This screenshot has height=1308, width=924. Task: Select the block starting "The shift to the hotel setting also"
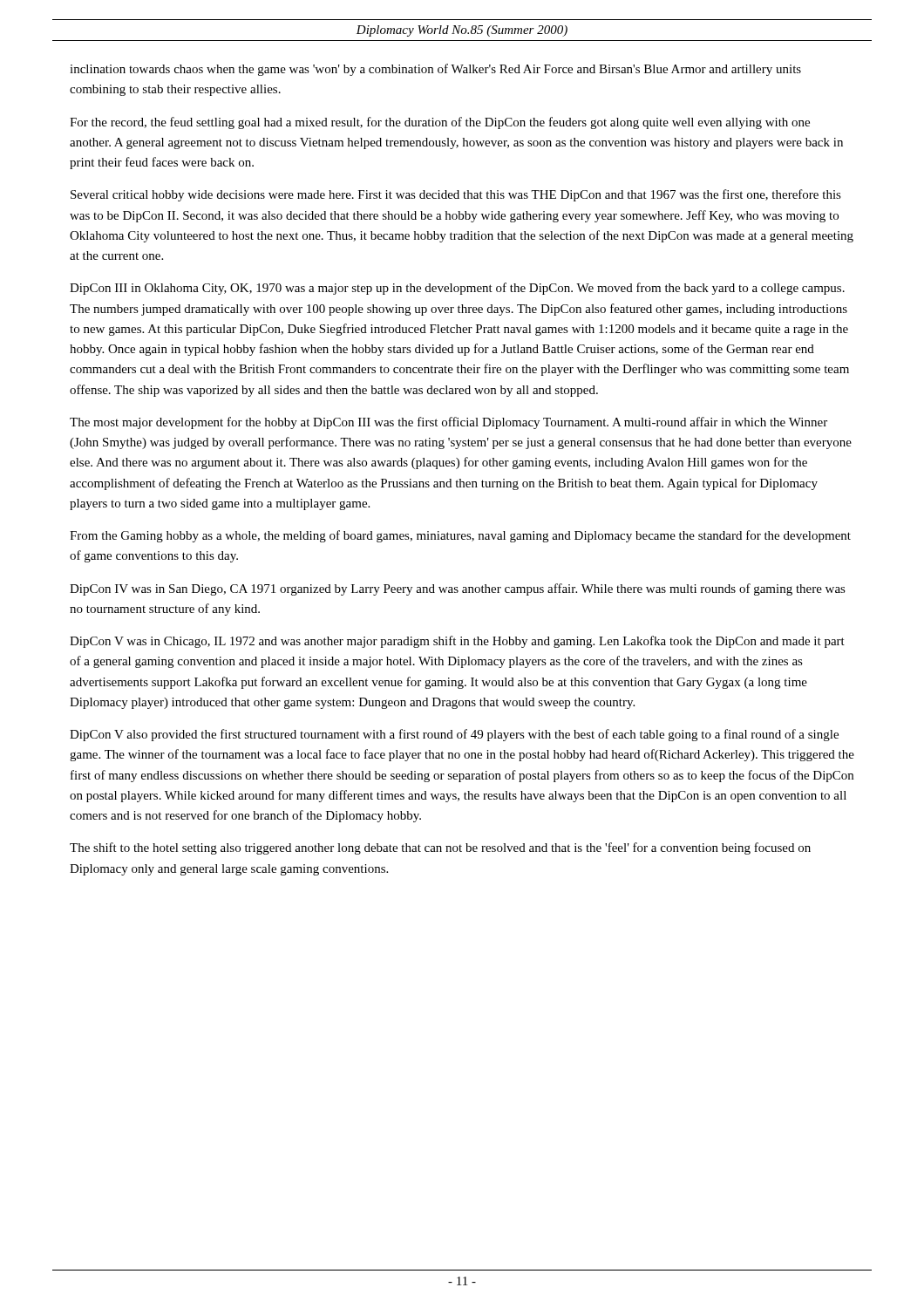[462, 858]
